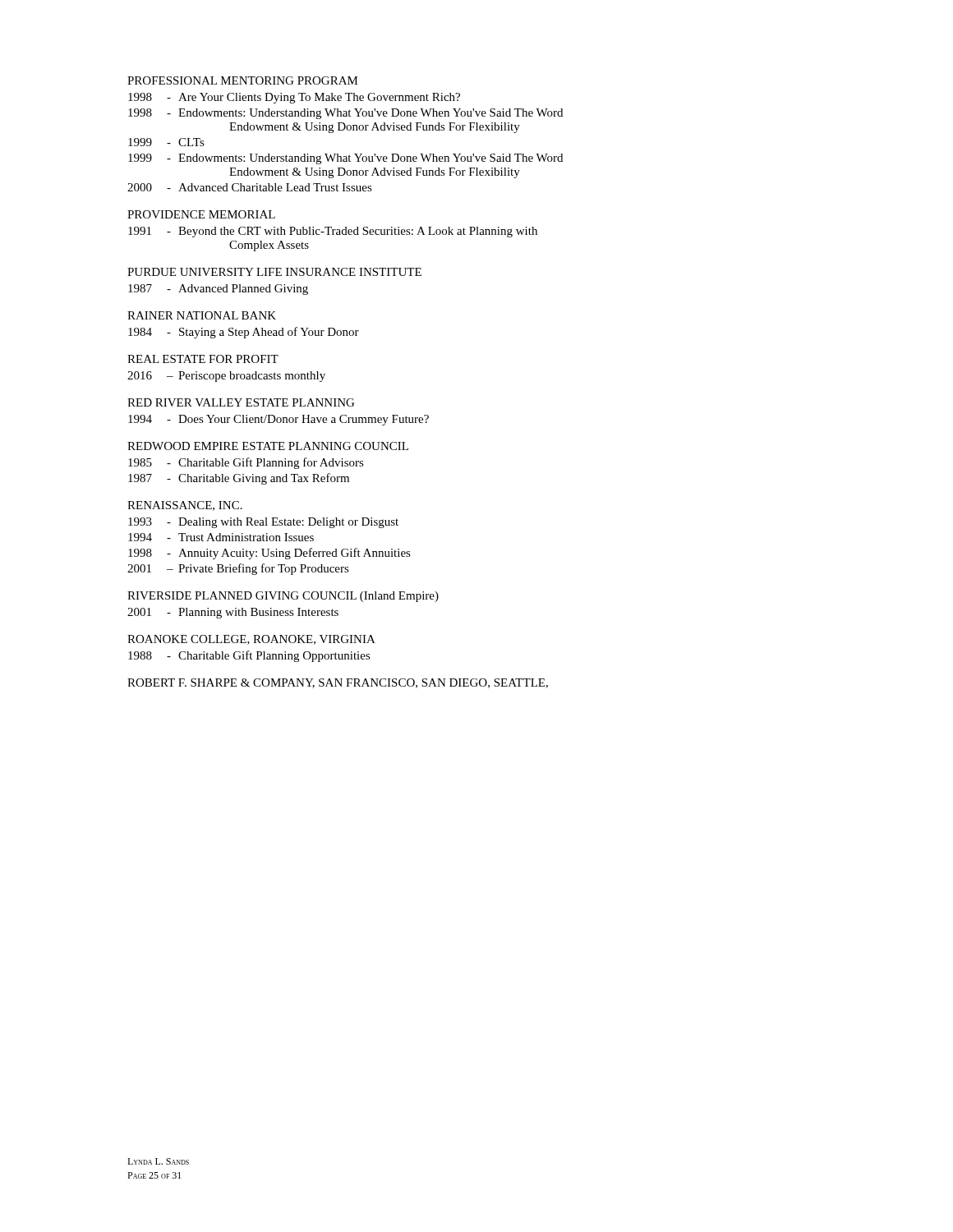Where does it say "2001– Private Briefing for Top Producers"?
953x1232 pixels.
coord(238,569)
